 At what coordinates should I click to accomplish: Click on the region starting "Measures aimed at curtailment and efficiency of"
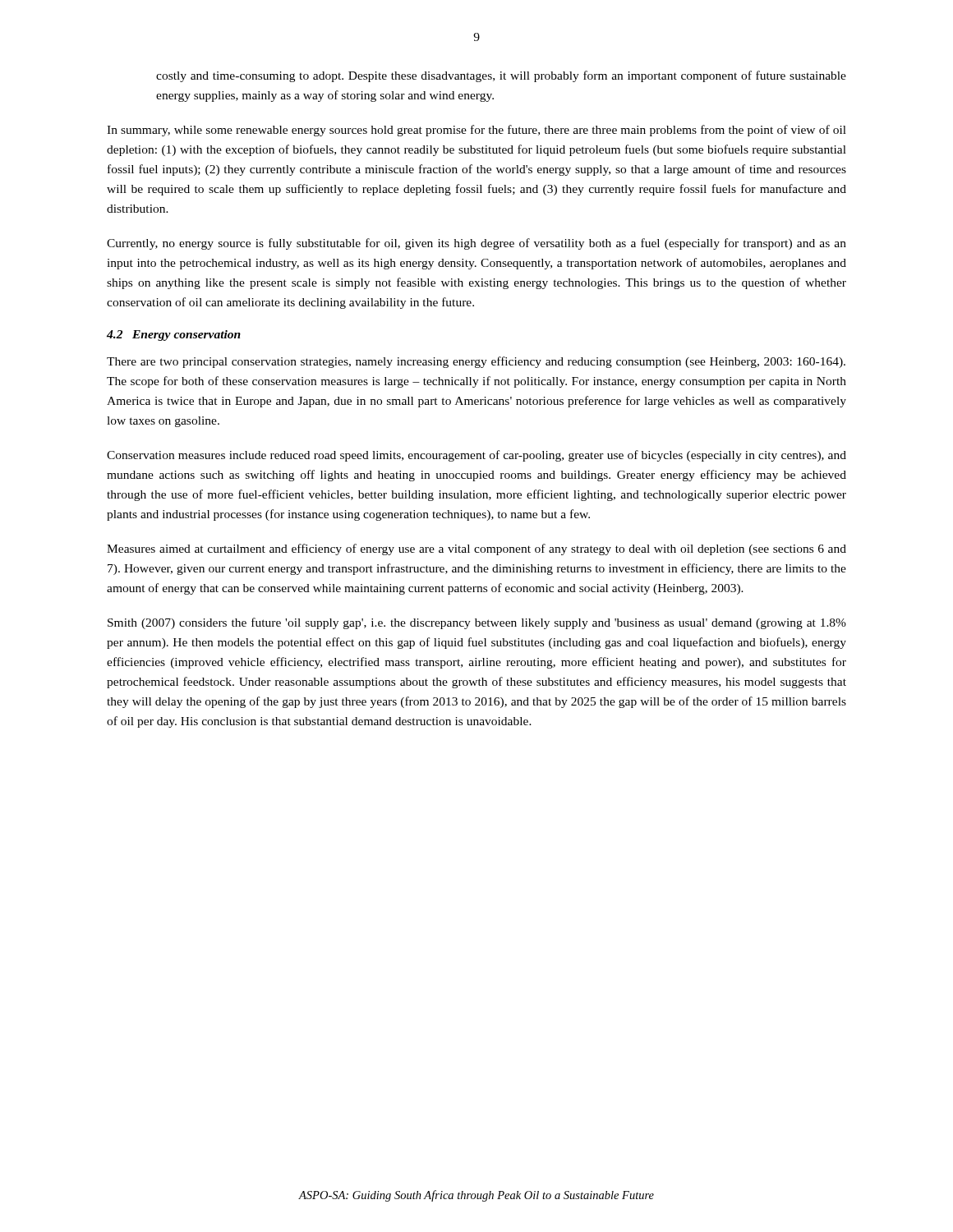pos(476,568)
